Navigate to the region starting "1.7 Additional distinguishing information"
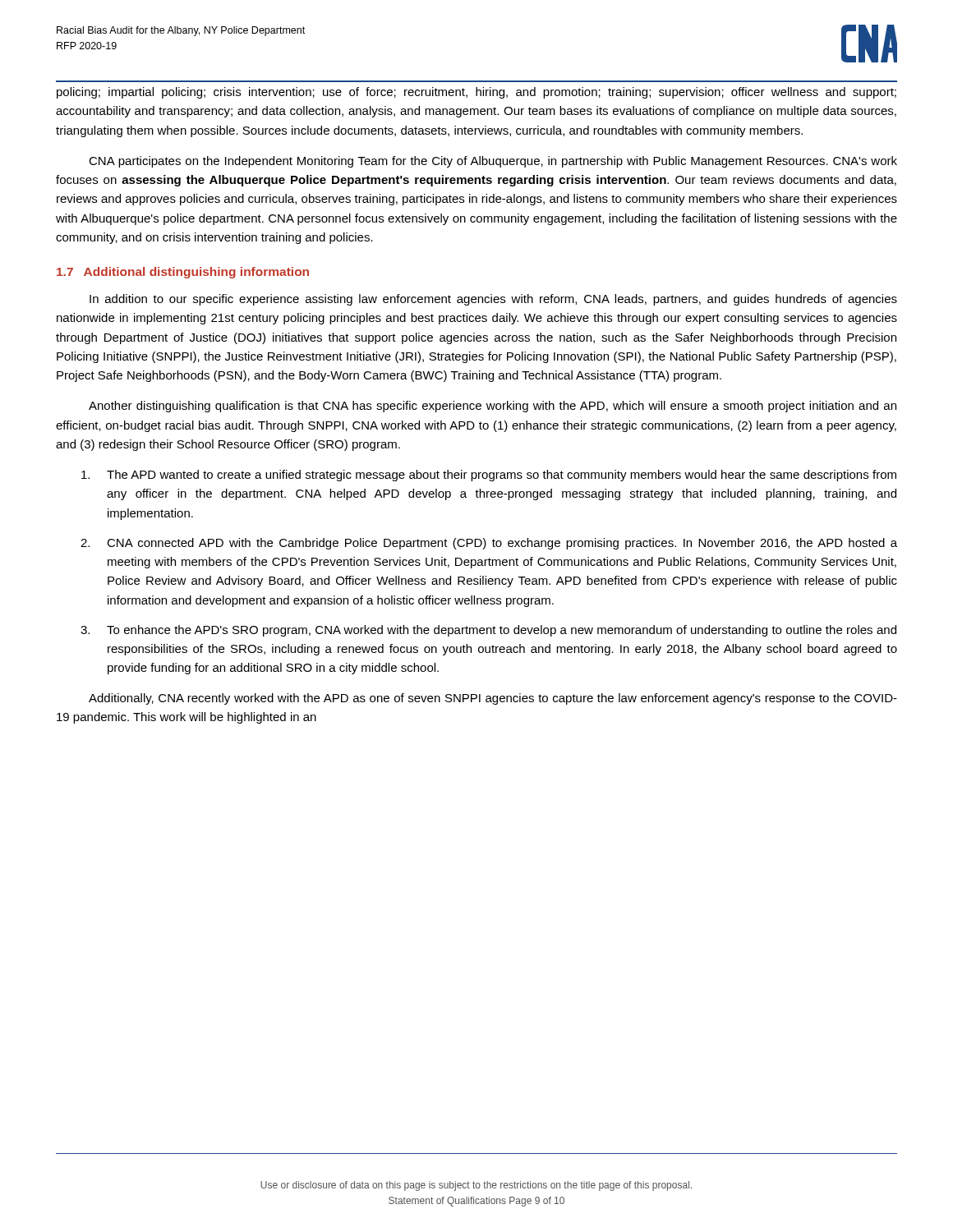 [183, 272]
